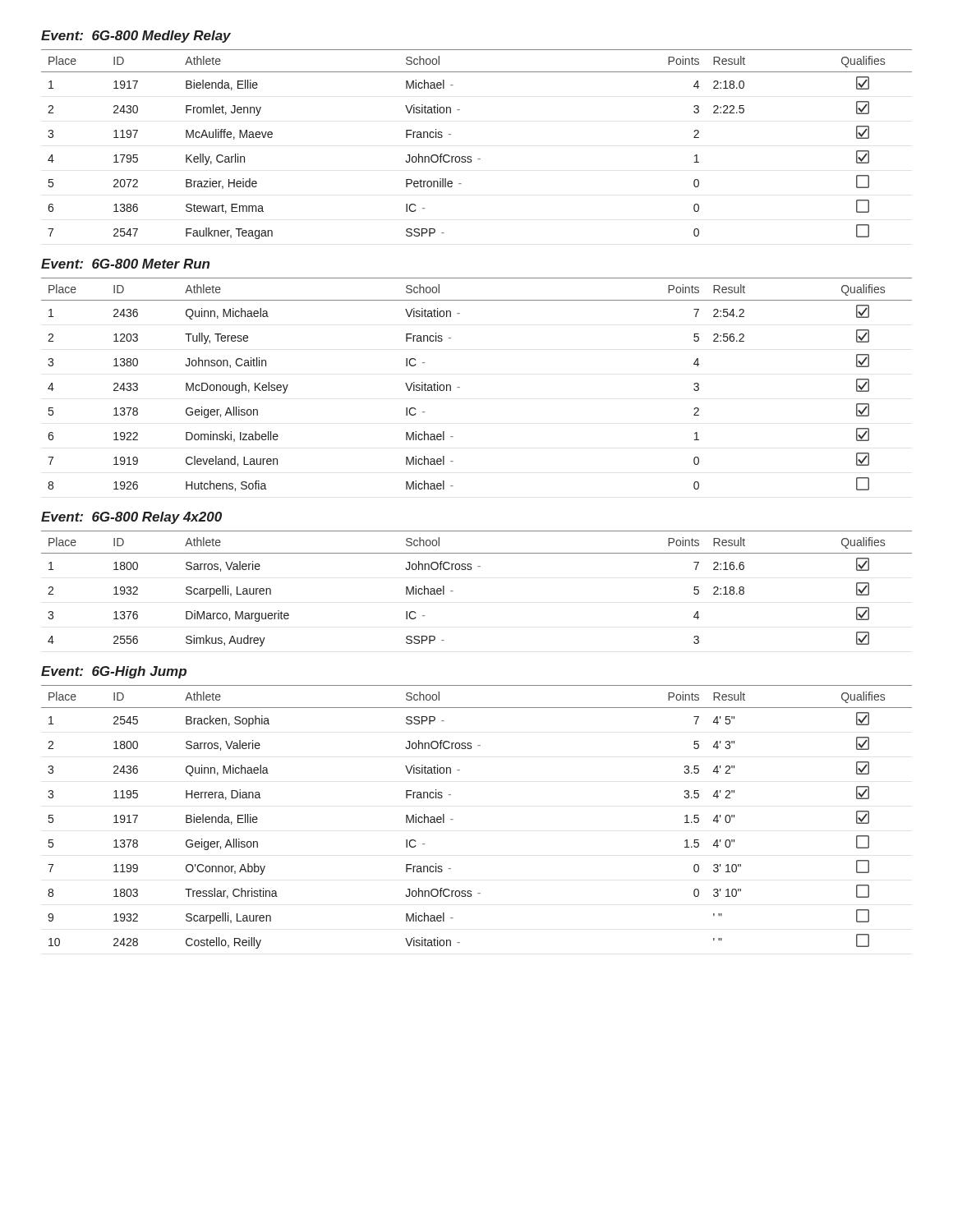Select the block starting "Event: 6G-800 Meter"

tap(126, 264)
